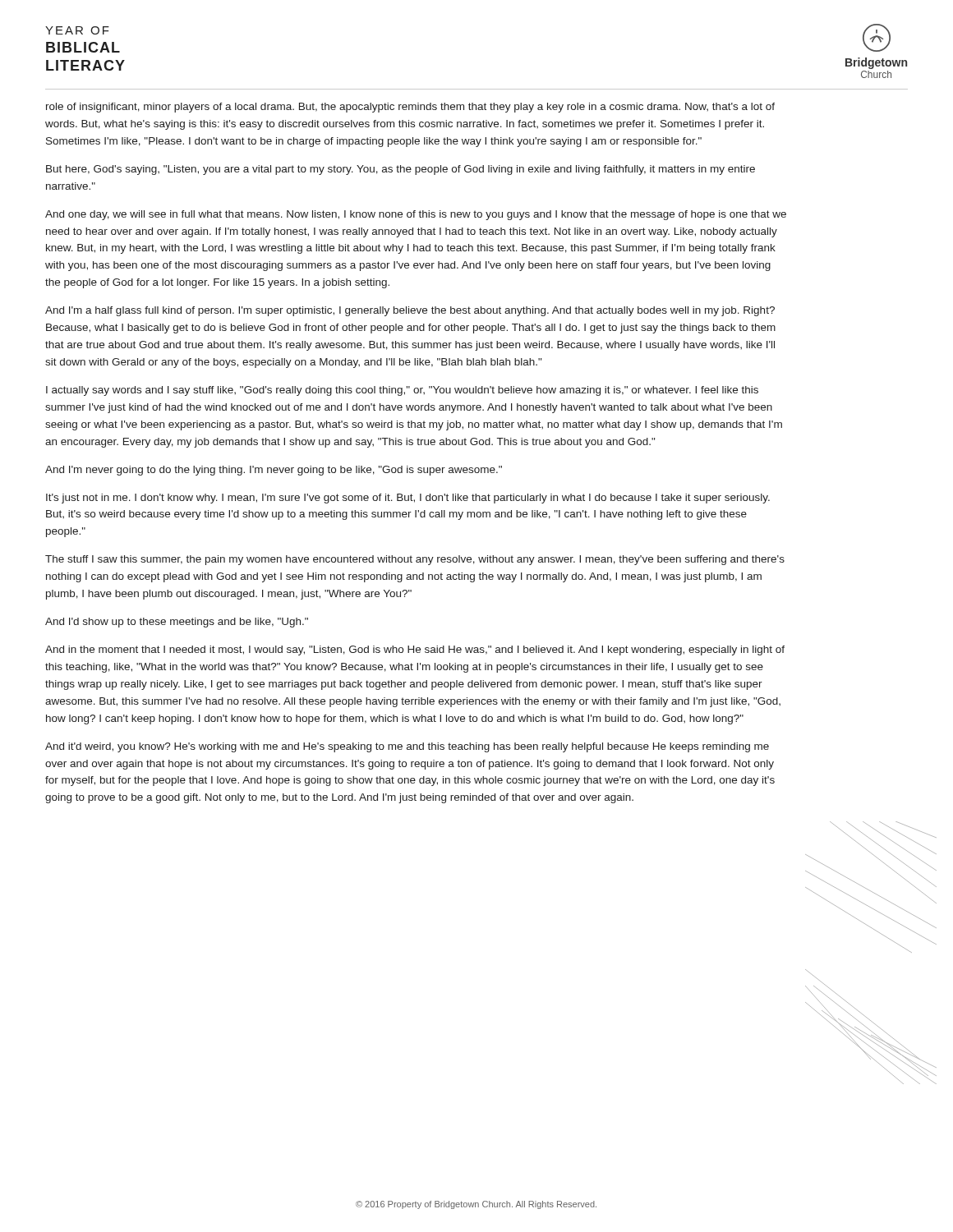The height and width of the screenshot is (1232, 953).
Task: Locate the illustration
Action: (x=871, y=953)
